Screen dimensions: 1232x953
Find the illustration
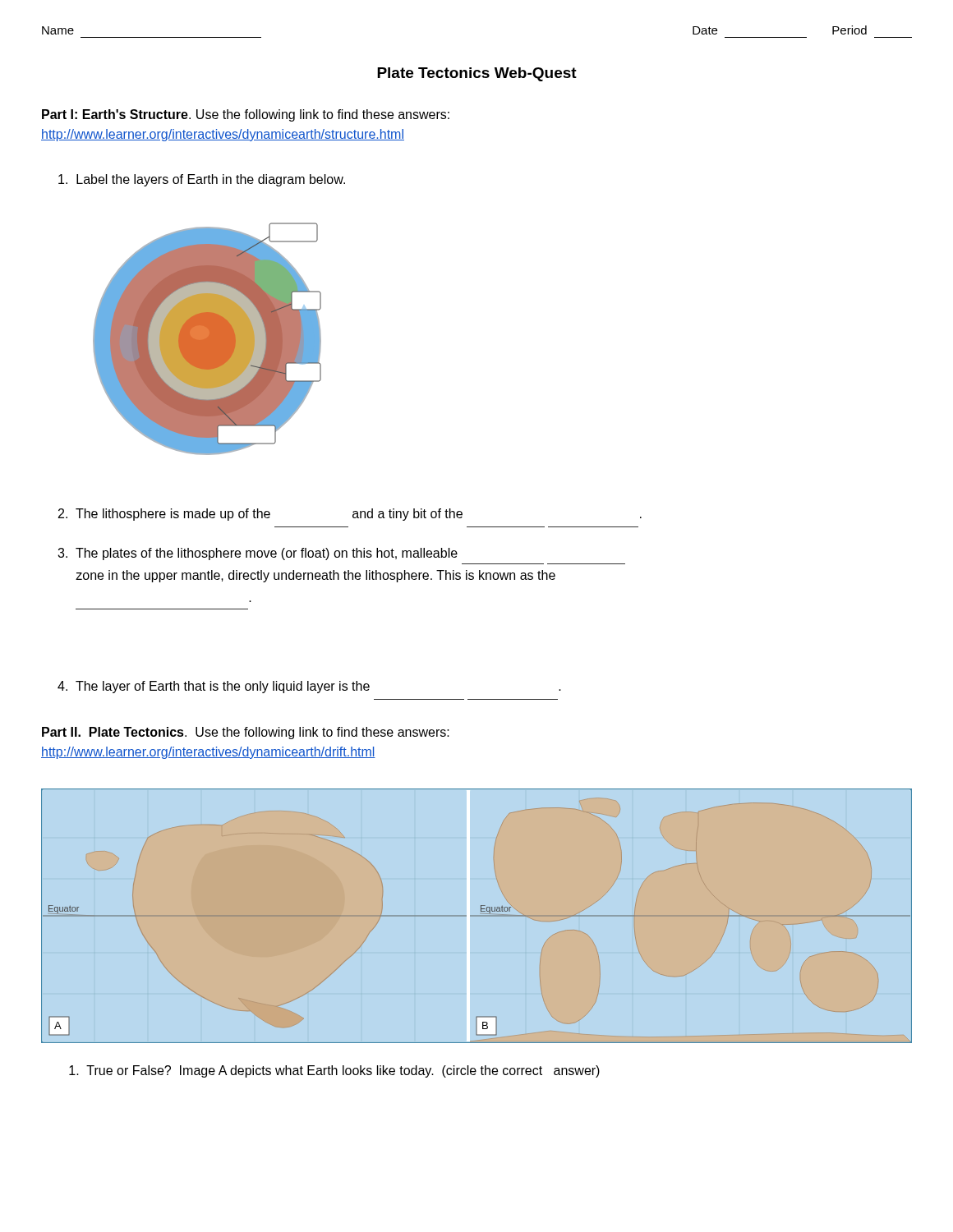pyautogui.click(x=207, y=341)
